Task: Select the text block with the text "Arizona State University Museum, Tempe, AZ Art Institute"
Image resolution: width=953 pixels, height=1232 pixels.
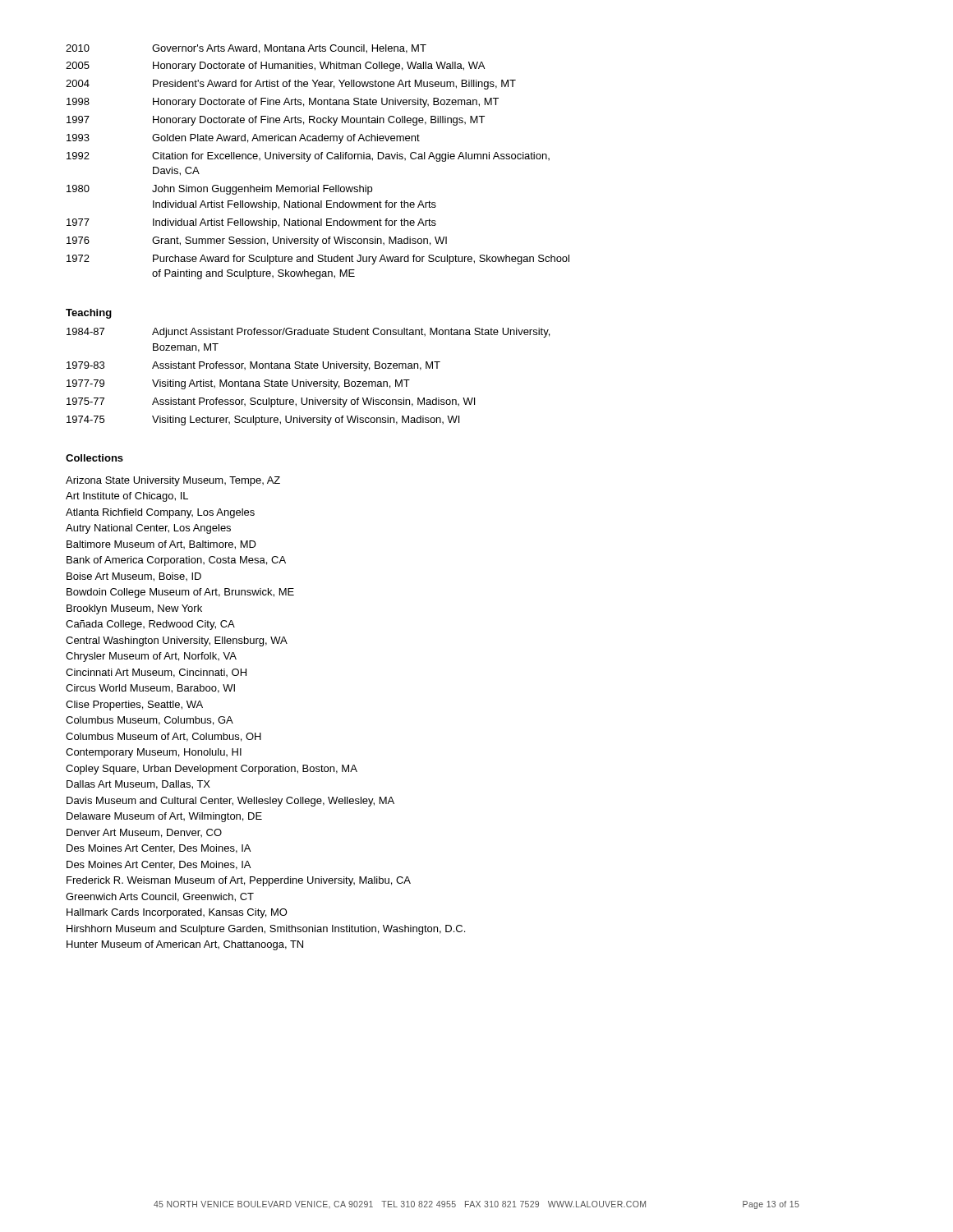Action: [173, 481]
